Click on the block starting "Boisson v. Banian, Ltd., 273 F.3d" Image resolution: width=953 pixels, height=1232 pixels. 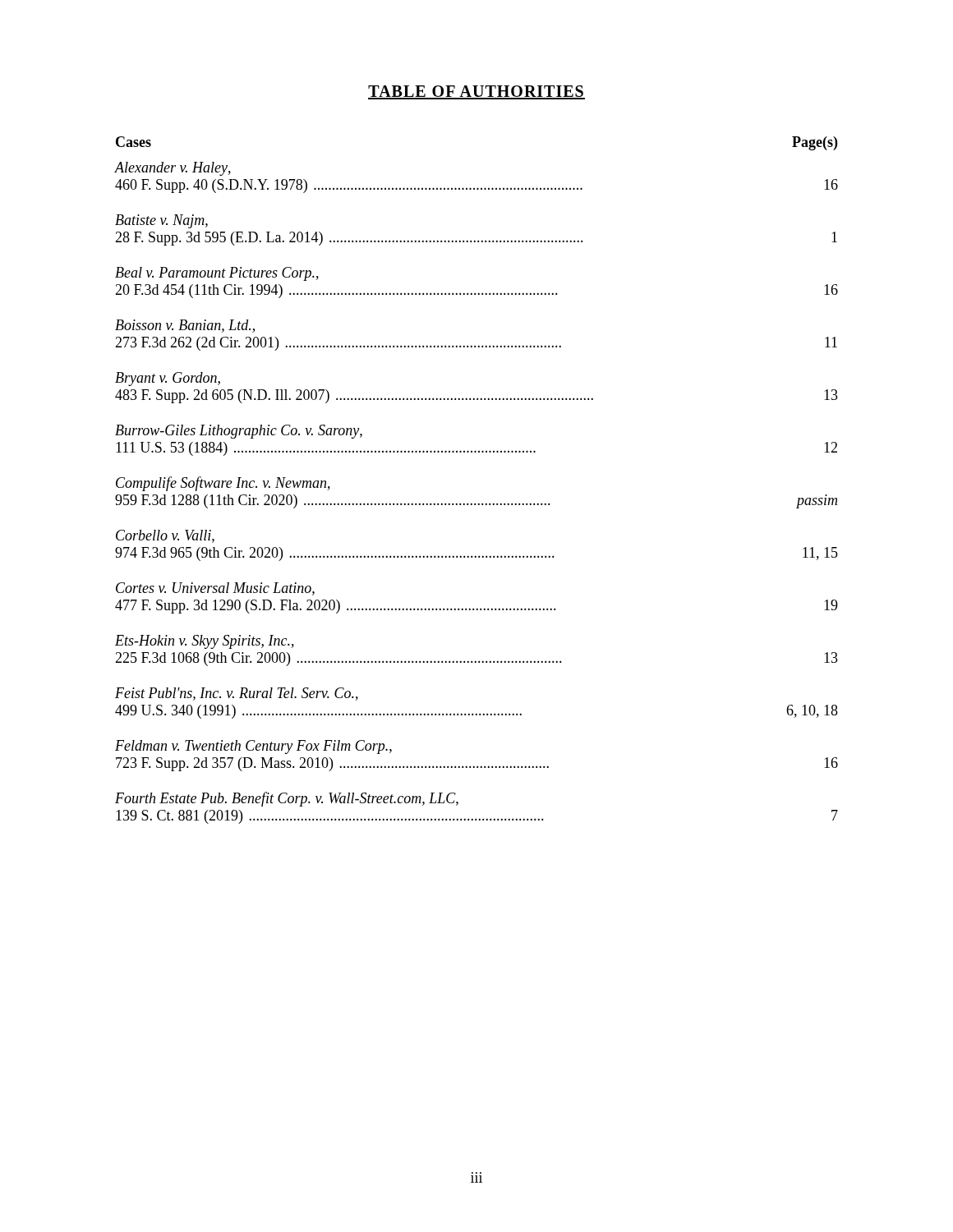(476, 334)
